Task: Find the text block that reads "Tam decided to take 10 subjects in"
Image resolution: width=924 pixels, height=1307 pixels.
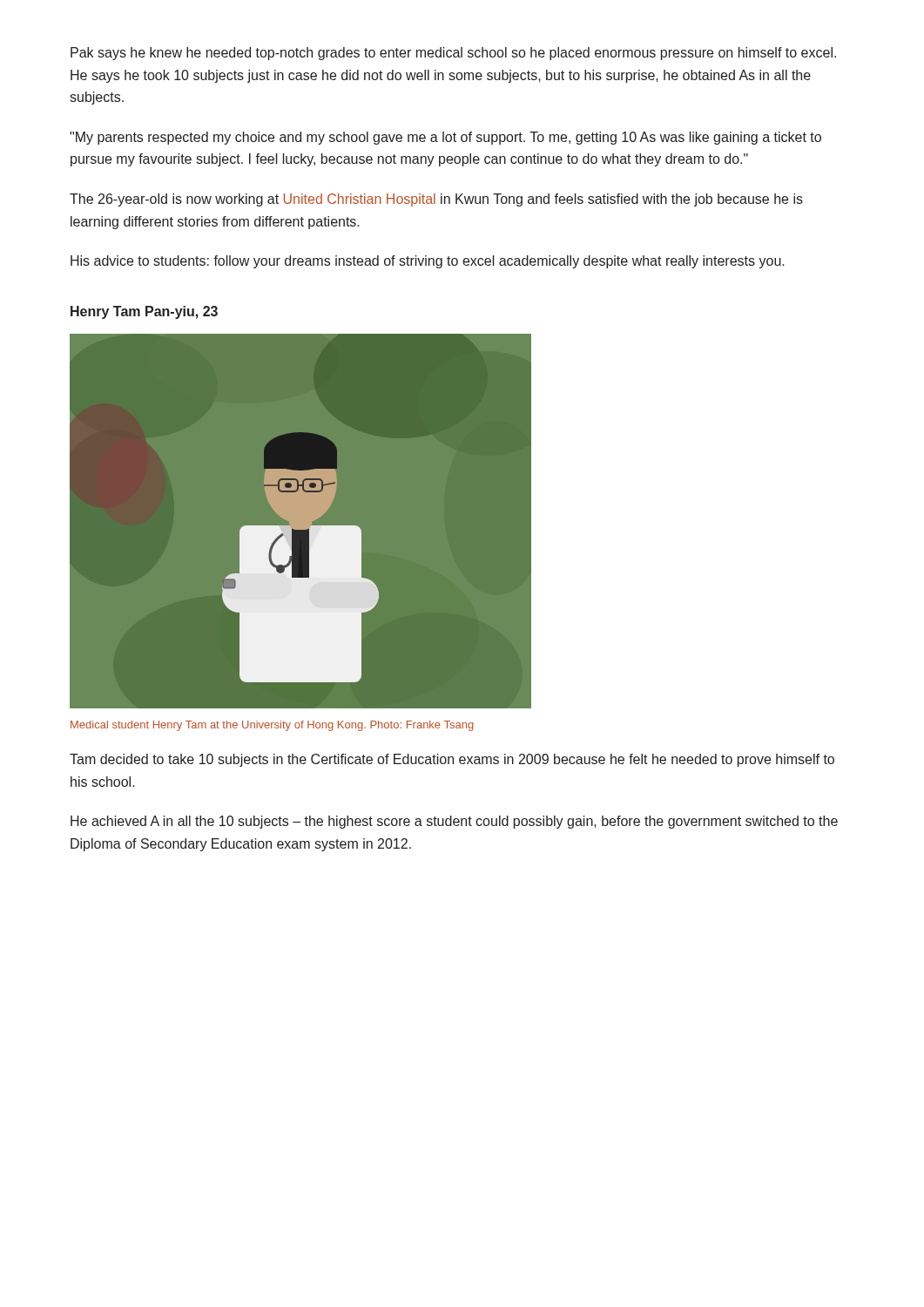Action: 452,770
